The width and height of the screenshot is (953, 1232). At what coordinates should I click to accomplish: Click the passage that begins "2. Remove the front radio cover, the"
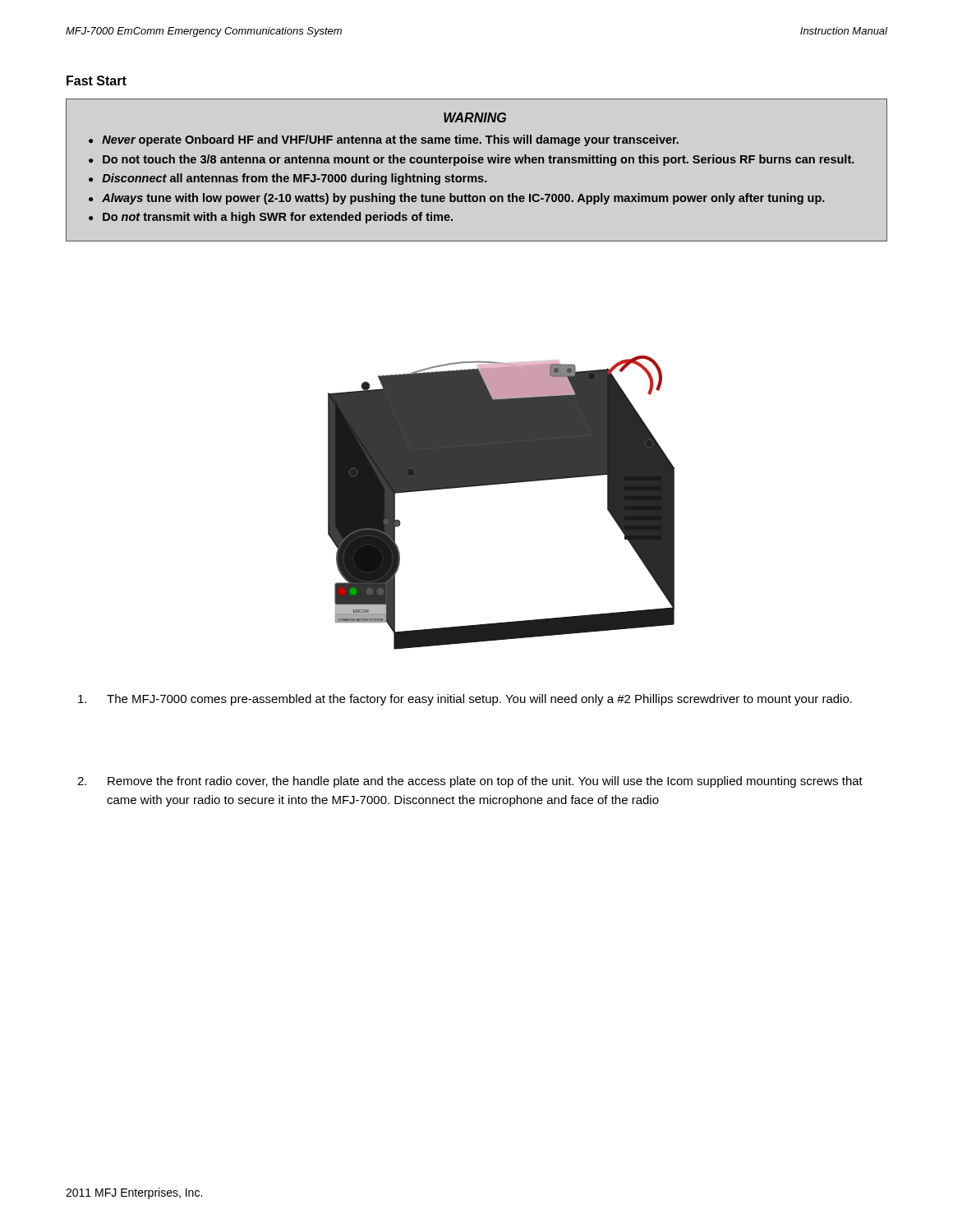(x=476, y=791)
